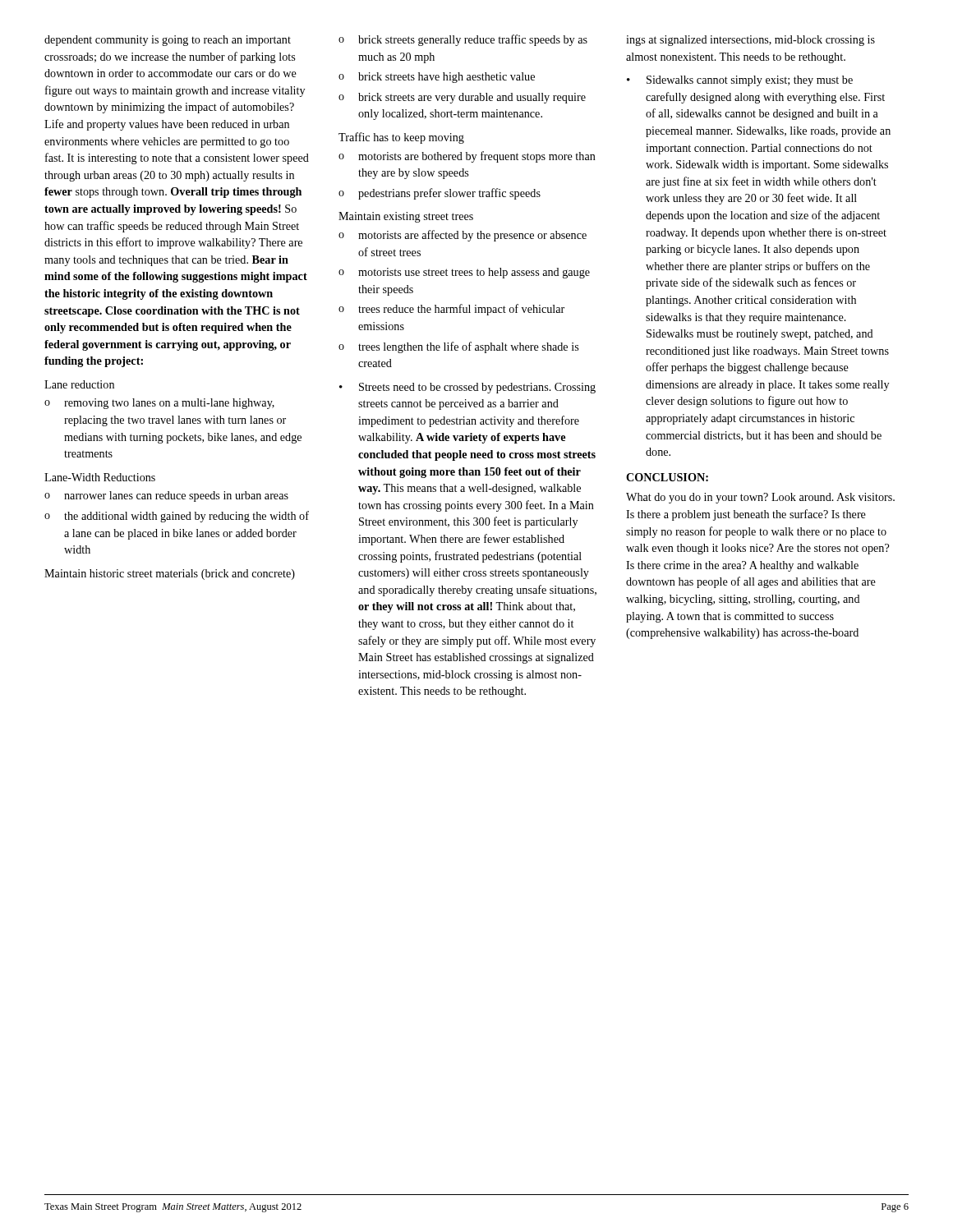This screenshot has height=1232, width=953.
Task: Point to the block beginning "Streets need to be crossed by"
Action: click(x=468, y=539)
